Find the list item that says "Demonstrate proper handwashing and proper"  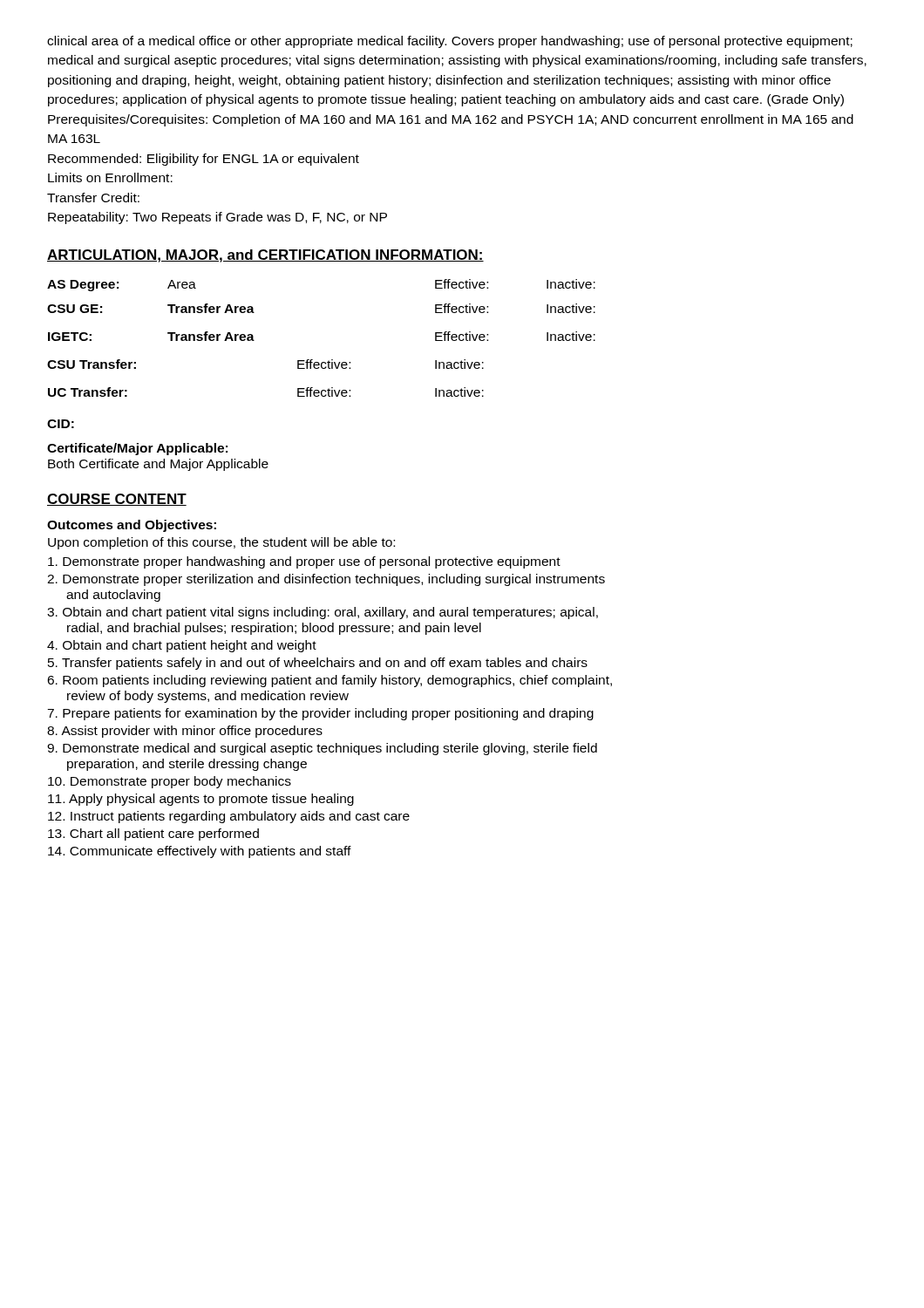coord(304,561)
